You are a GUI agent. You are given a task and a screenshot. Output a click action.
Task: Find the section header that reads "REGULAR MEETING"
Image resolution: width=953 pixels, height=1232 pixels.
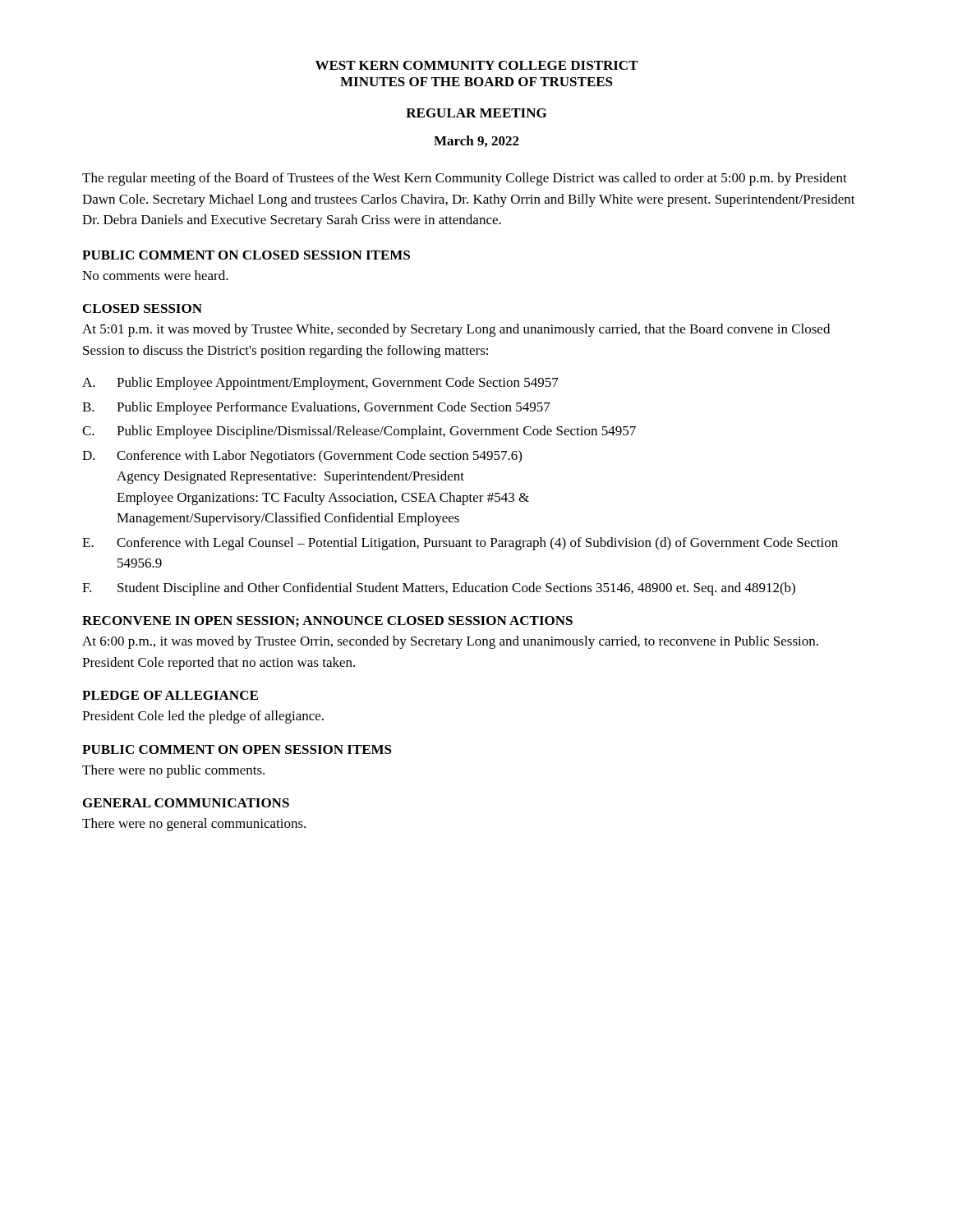click(x=476, y=113)
